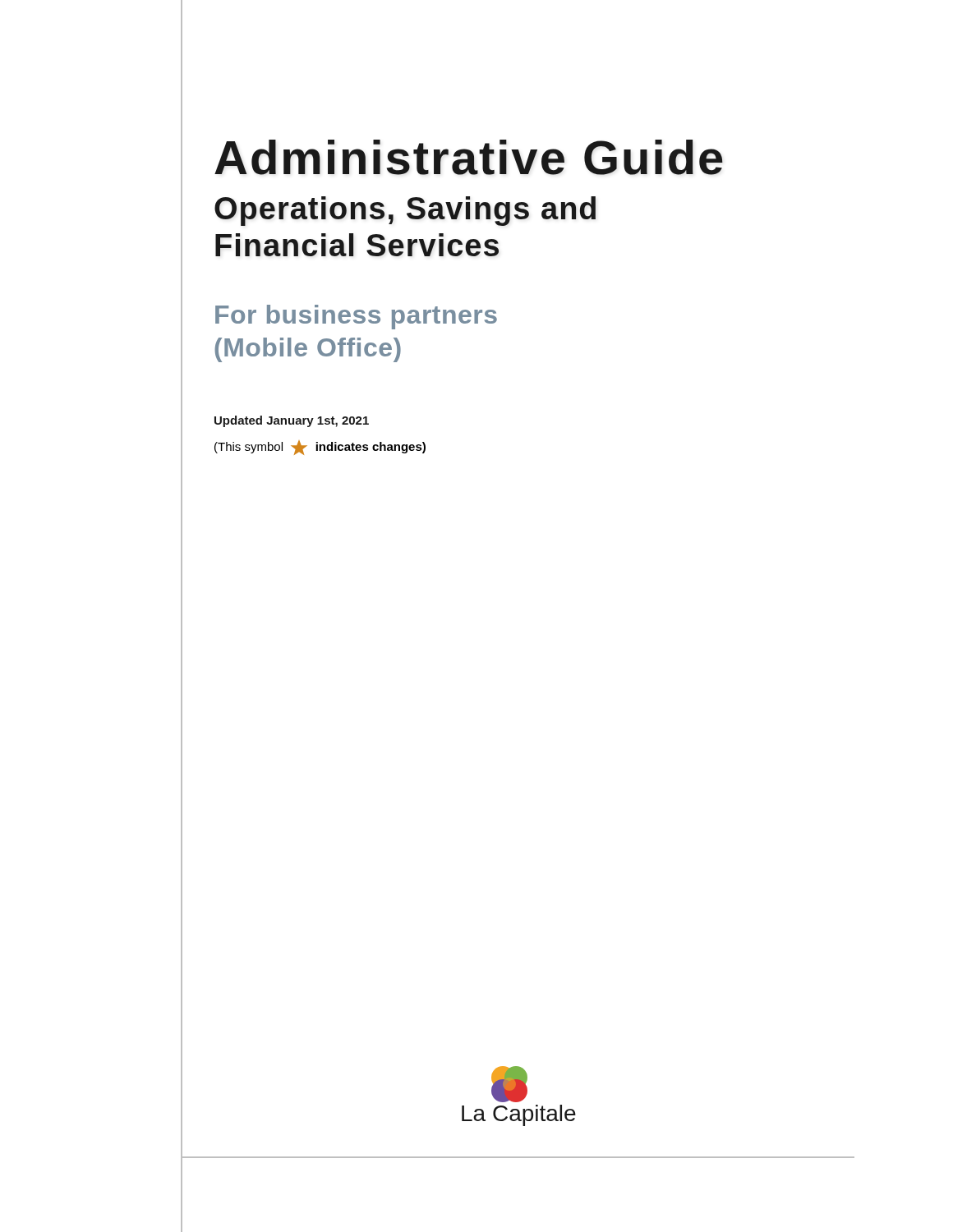Find the element starting "Updated January 1st, 2021"
Image resolution: width=953 pixels, height=1232 pixels.
pos(292,421)
